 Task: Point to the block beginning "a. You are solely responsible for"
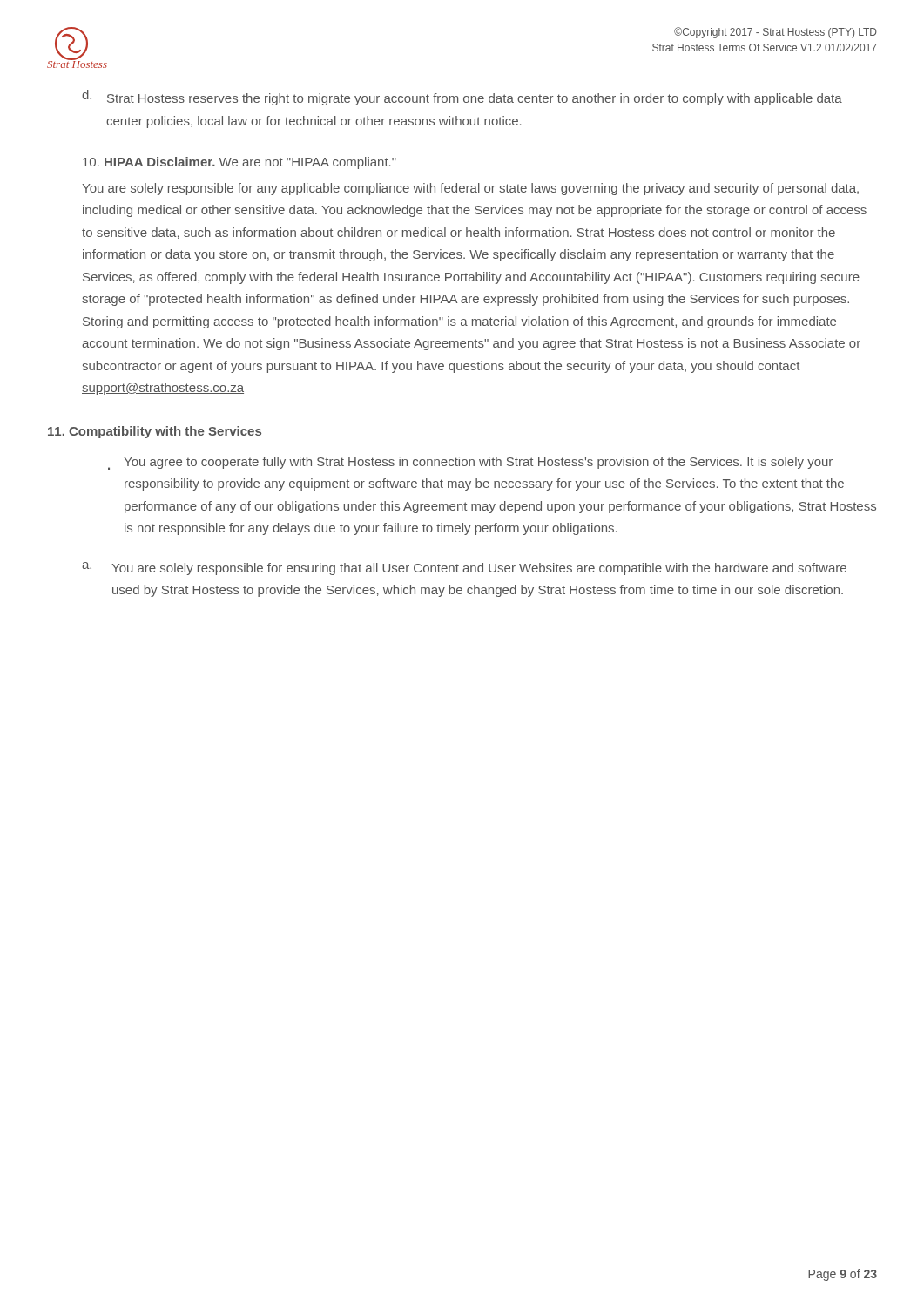click(x=479, y=579)
